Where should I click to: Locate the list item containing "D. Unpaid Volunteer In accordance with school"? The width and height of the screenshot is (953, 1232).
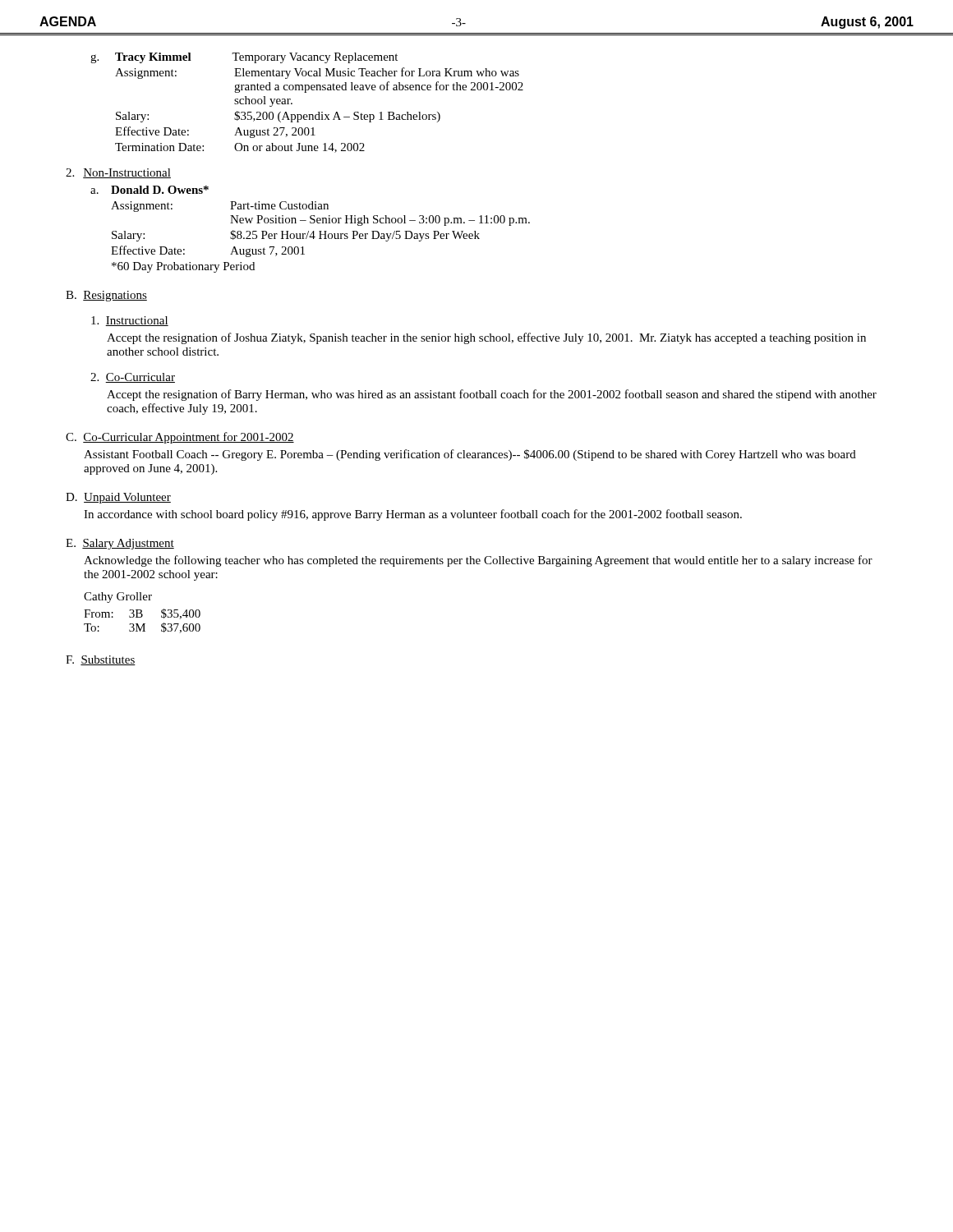pyautogui.click(x=476, y=506)
